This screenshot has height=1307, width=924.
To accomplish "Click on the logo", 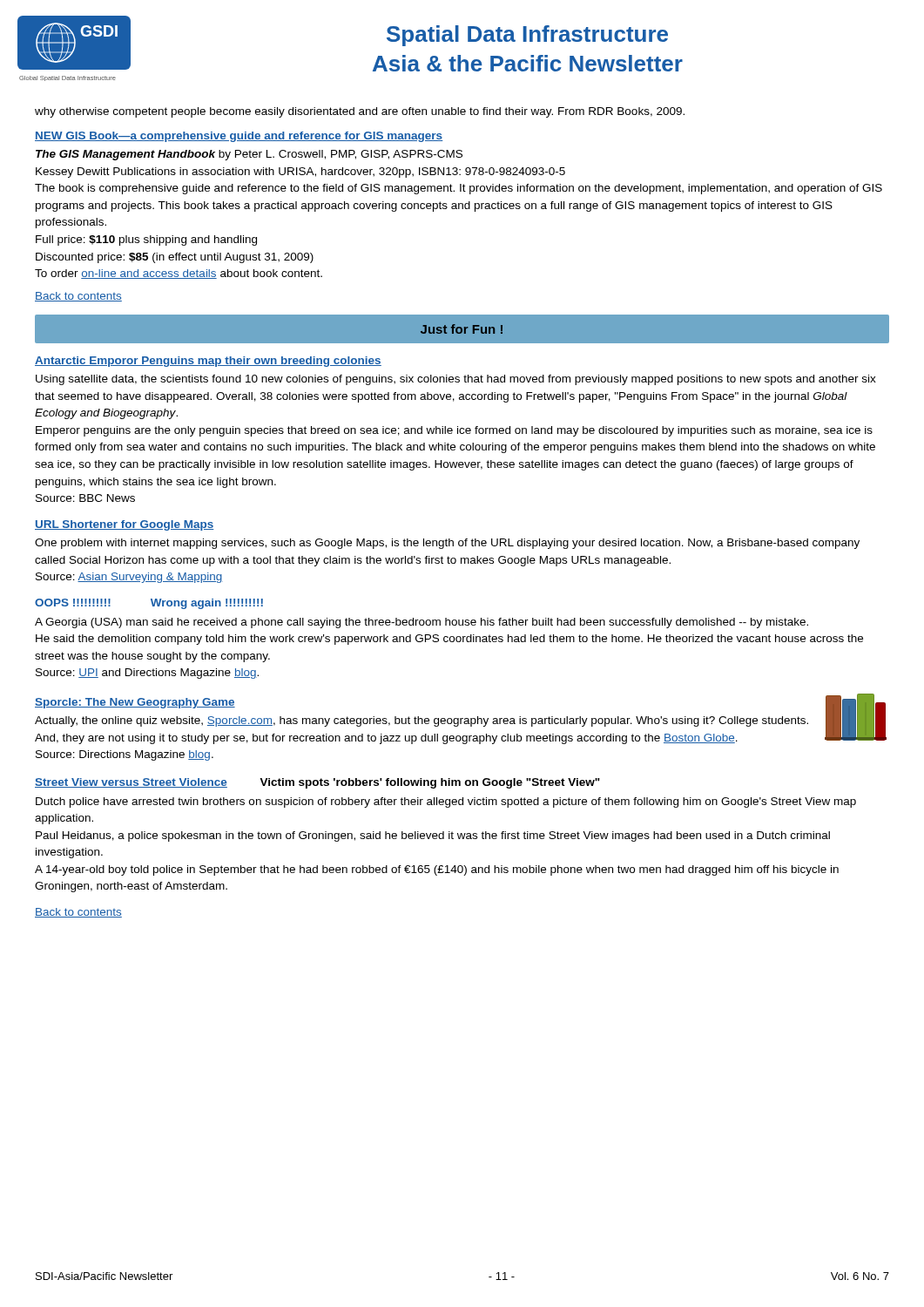I will click(x=78, y=50).
